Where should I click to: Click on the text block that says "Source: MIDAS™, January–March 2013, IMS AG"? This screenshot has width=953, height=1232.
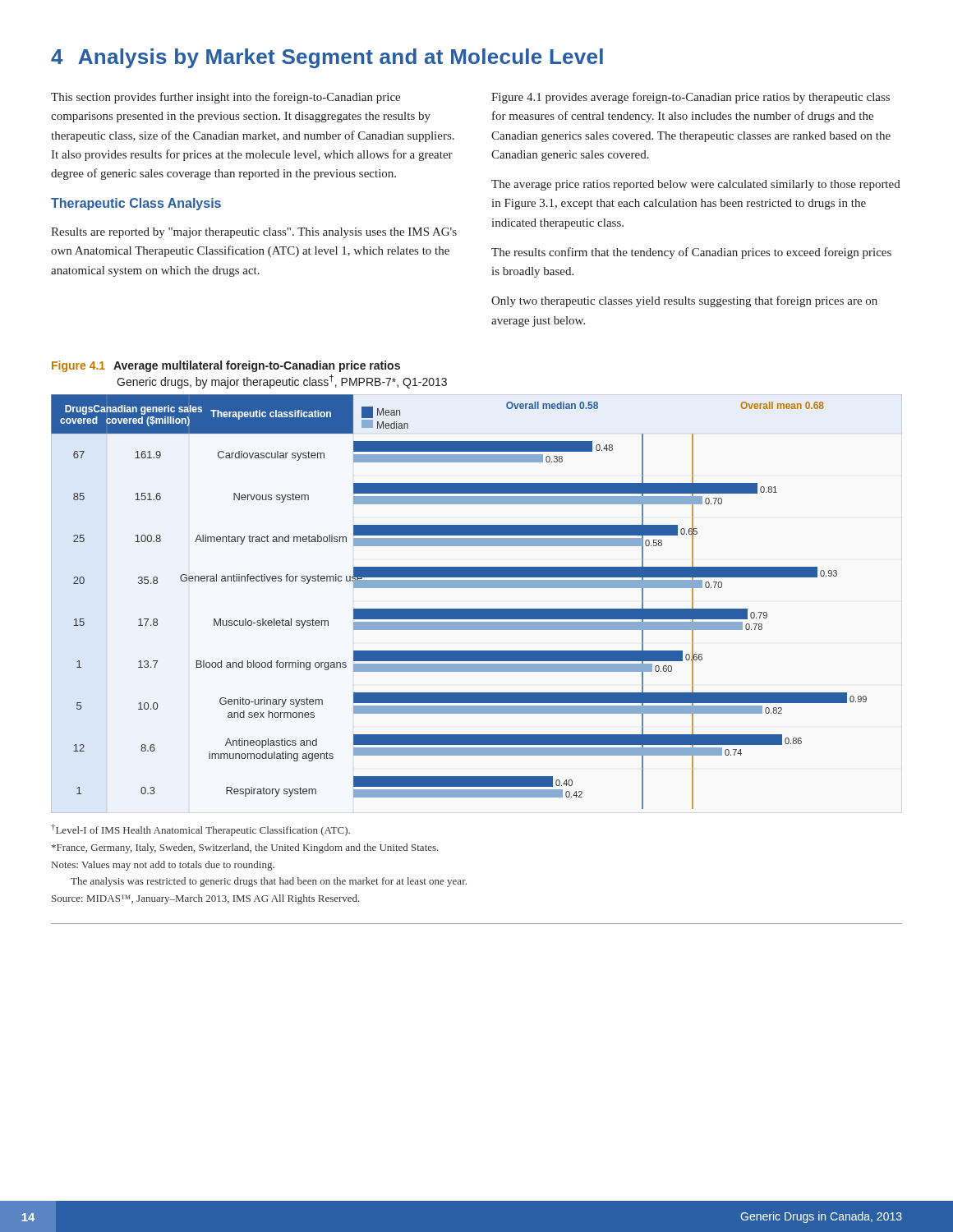pos(206,898)
